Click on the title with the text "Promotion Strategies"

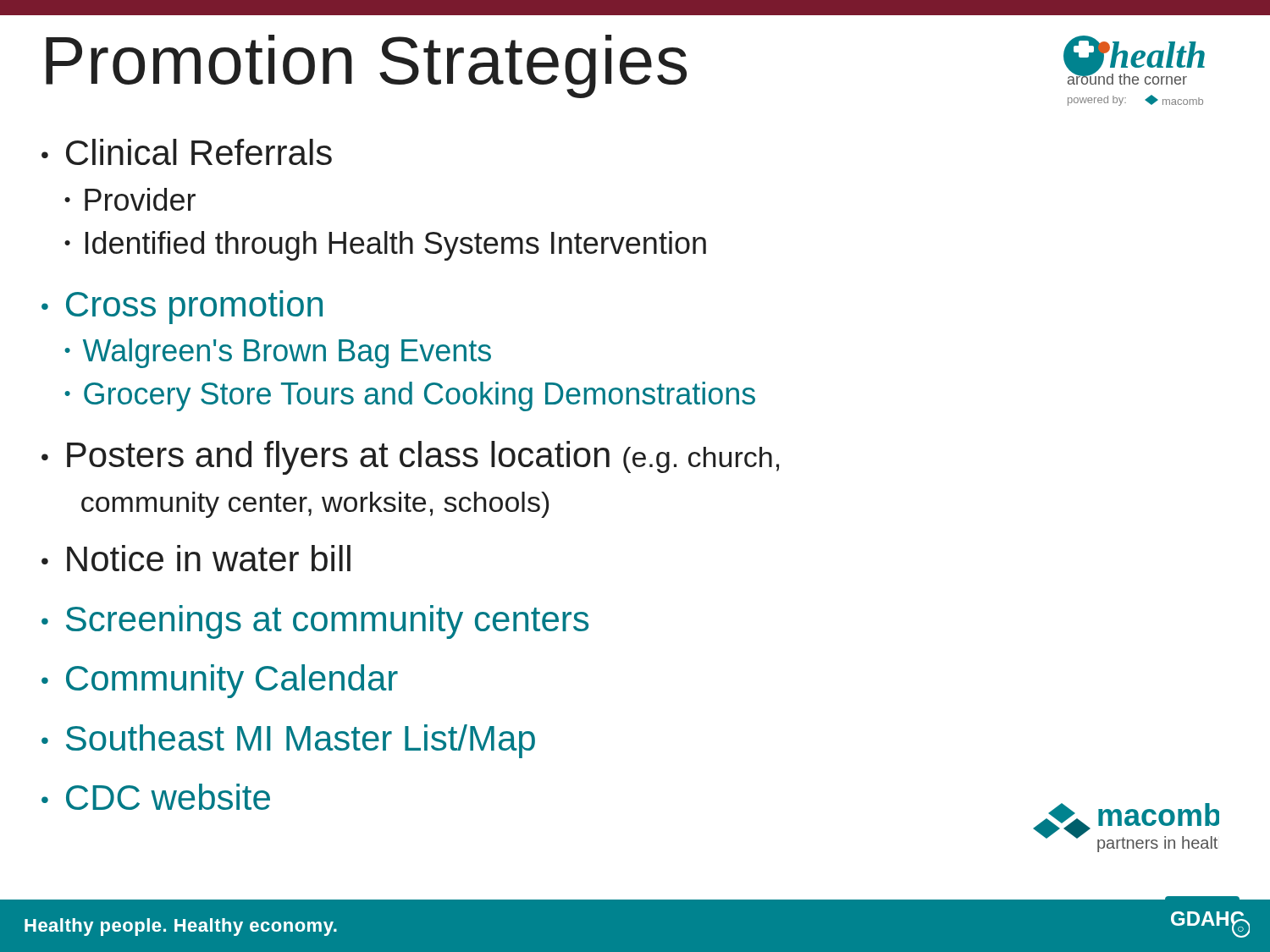click(x=365, y=61)
